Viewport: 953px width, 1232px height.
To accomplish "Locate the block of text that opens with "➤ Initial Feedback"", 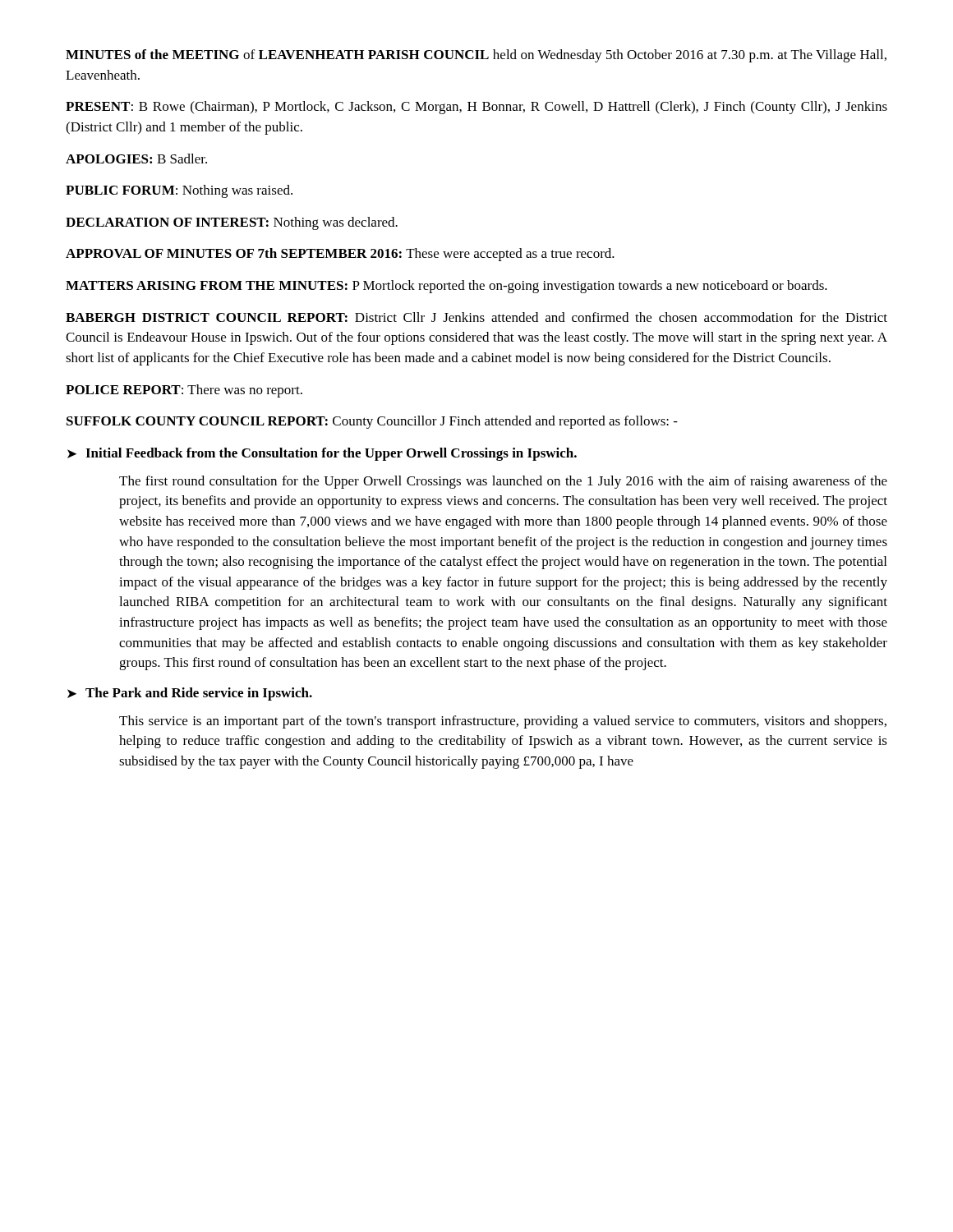I will [476, 559].
